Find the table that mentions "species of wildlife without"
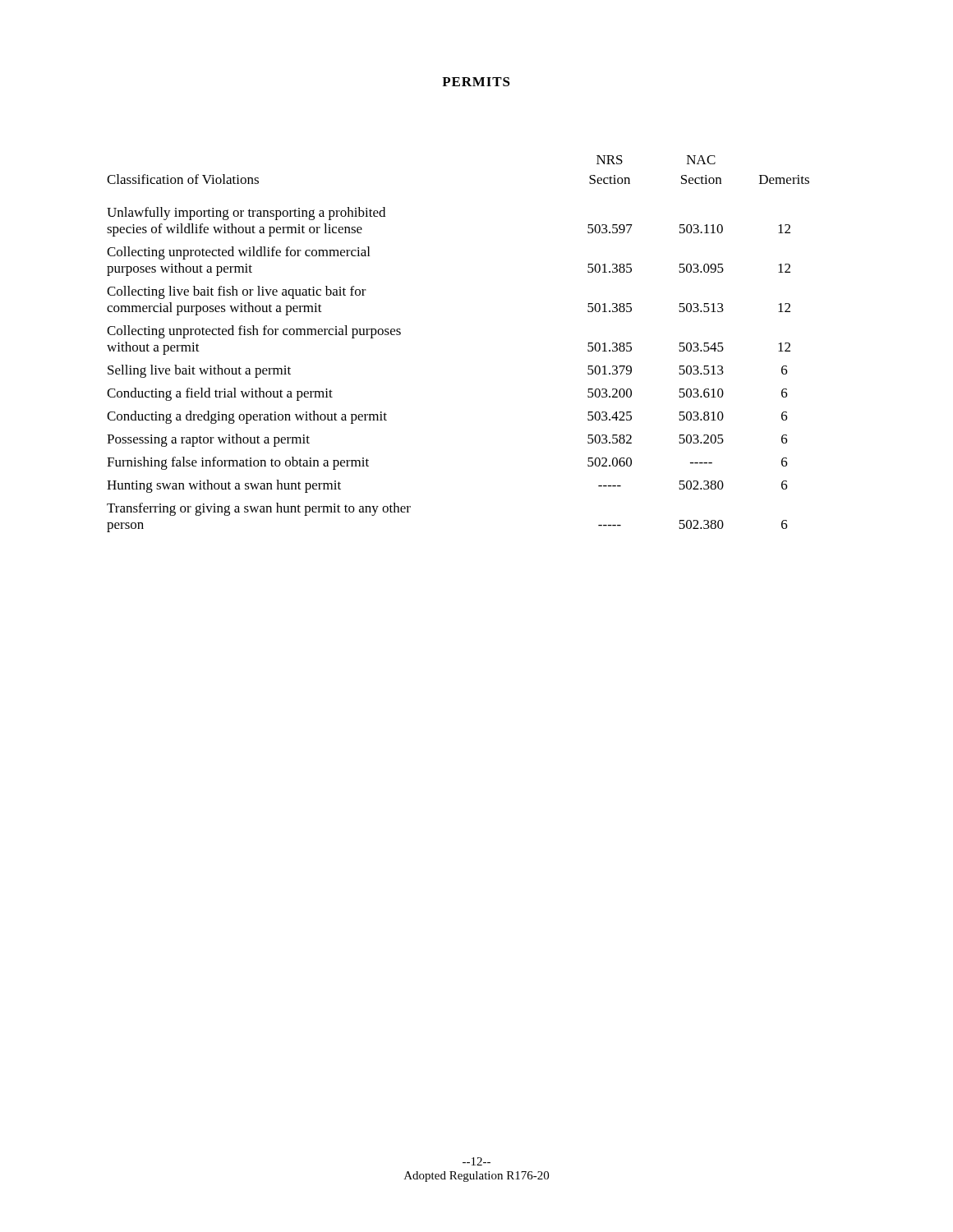 (464, 346)
